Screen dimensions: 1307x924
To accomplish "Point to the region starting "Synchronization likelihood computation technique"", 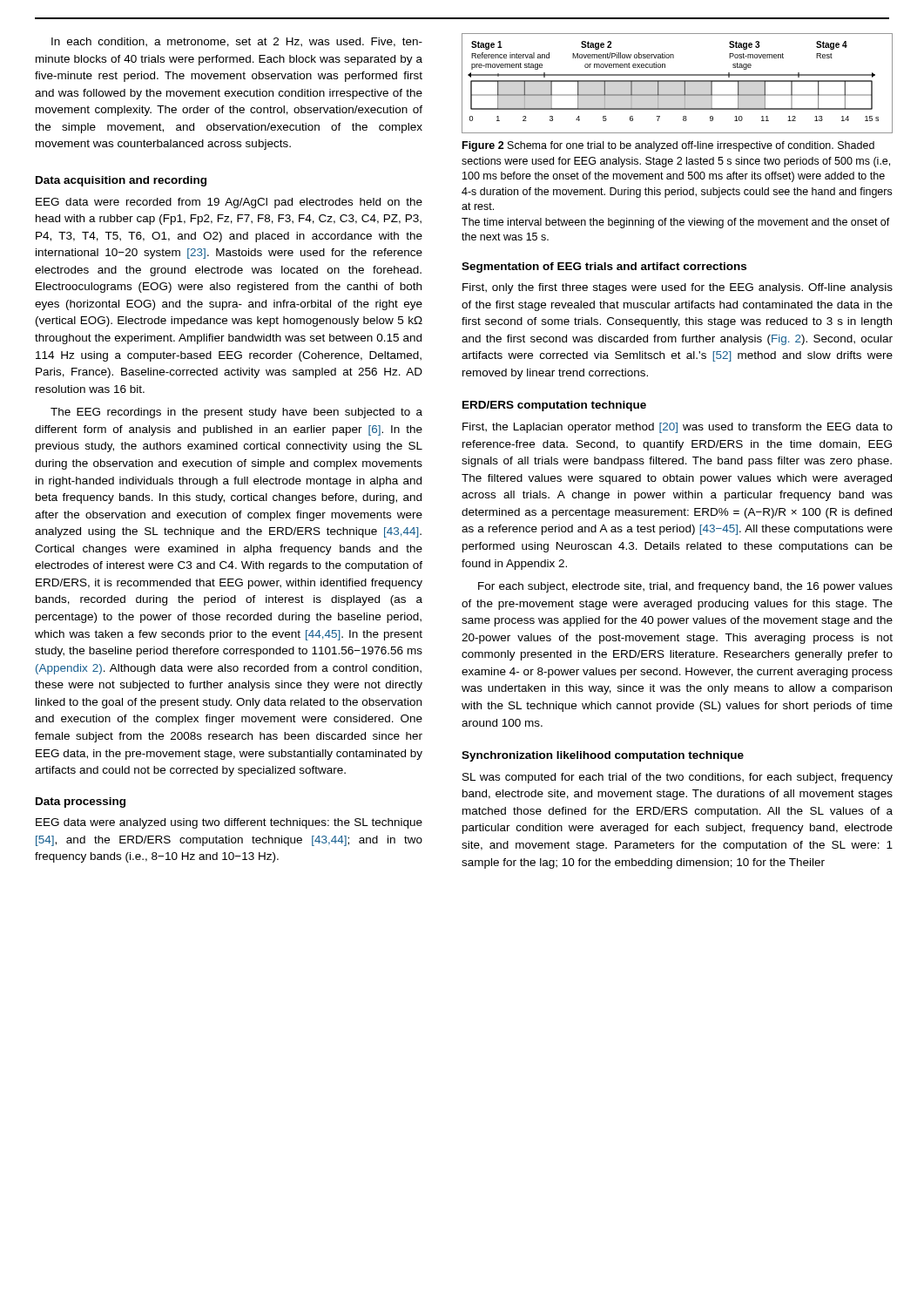I will click(603, 755).
